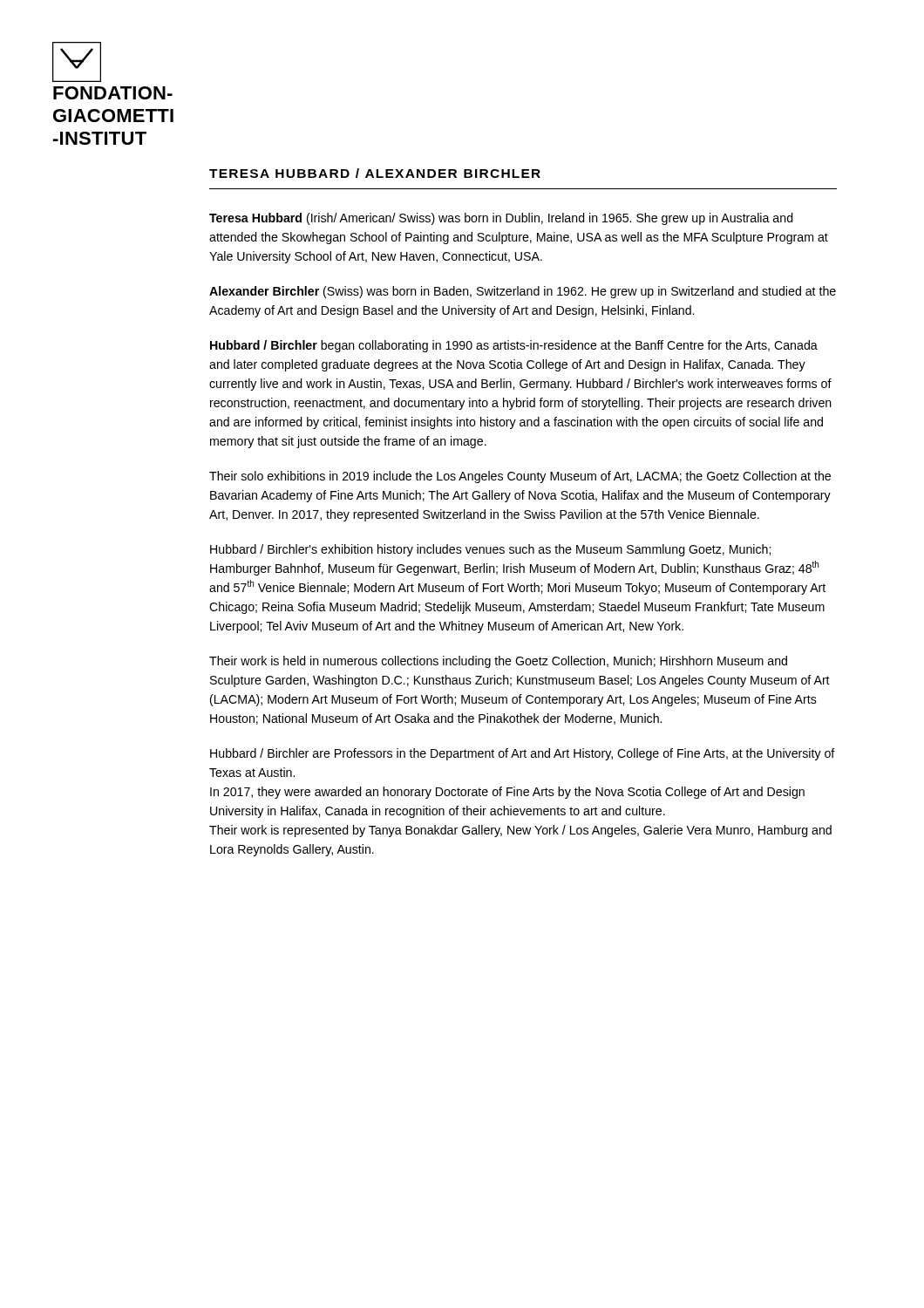Point to the passage starting "Hubbard / Birchler began"
This screenshot has width=924, height=1308.
pos(520,393)
